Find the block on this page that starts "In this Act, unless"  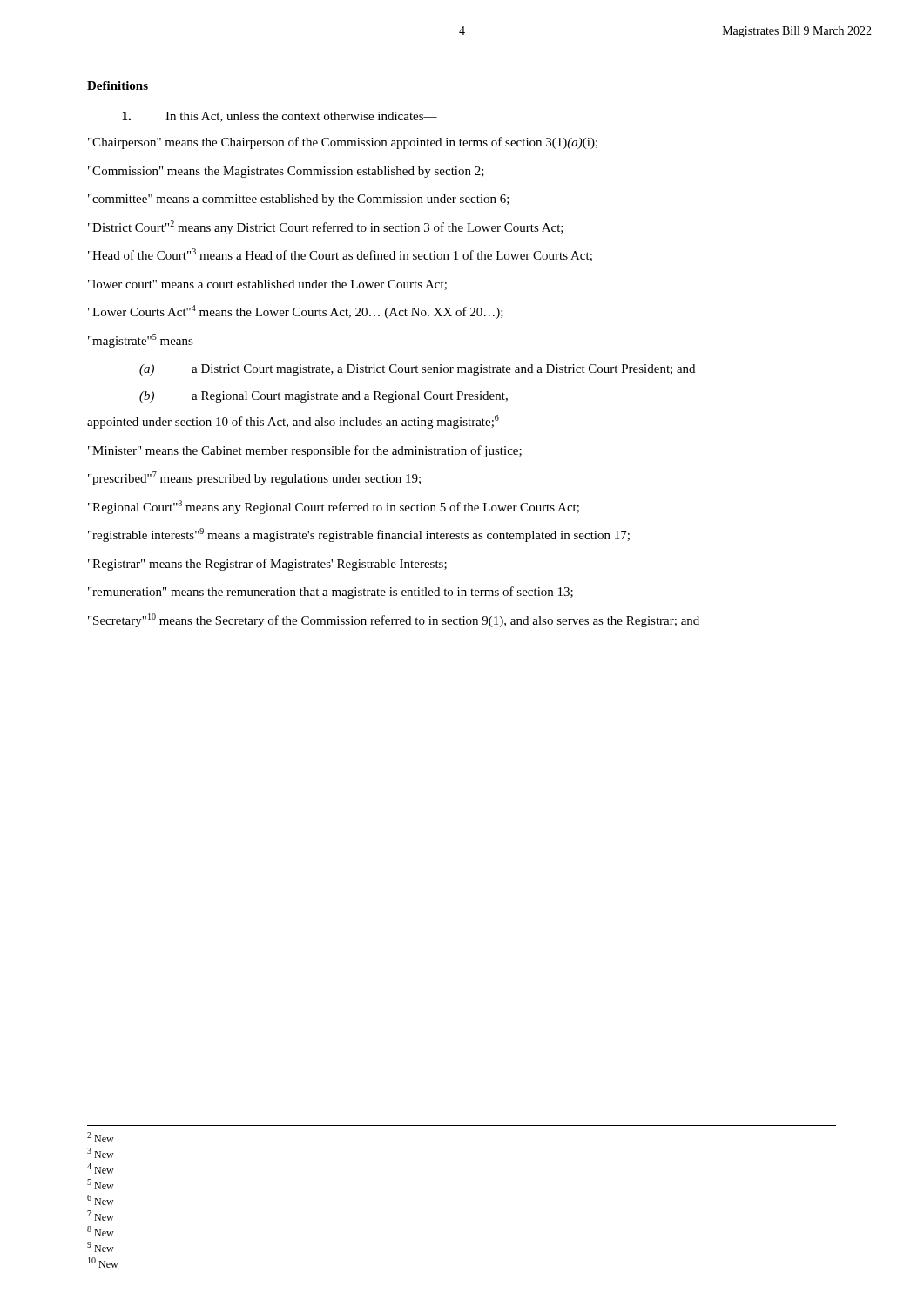point(280,117)
